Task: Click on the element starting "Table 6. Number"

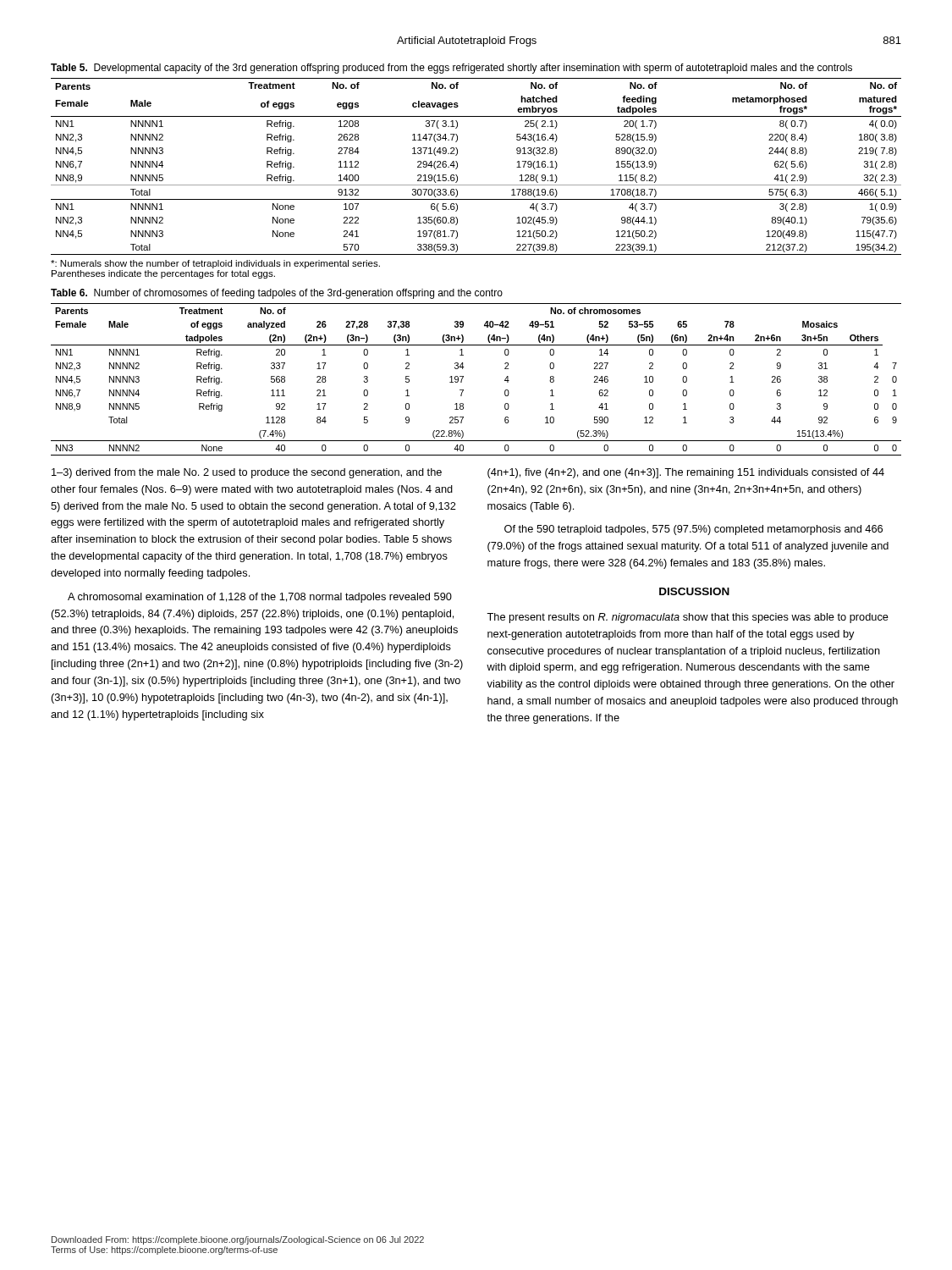Action: (277, 293)
